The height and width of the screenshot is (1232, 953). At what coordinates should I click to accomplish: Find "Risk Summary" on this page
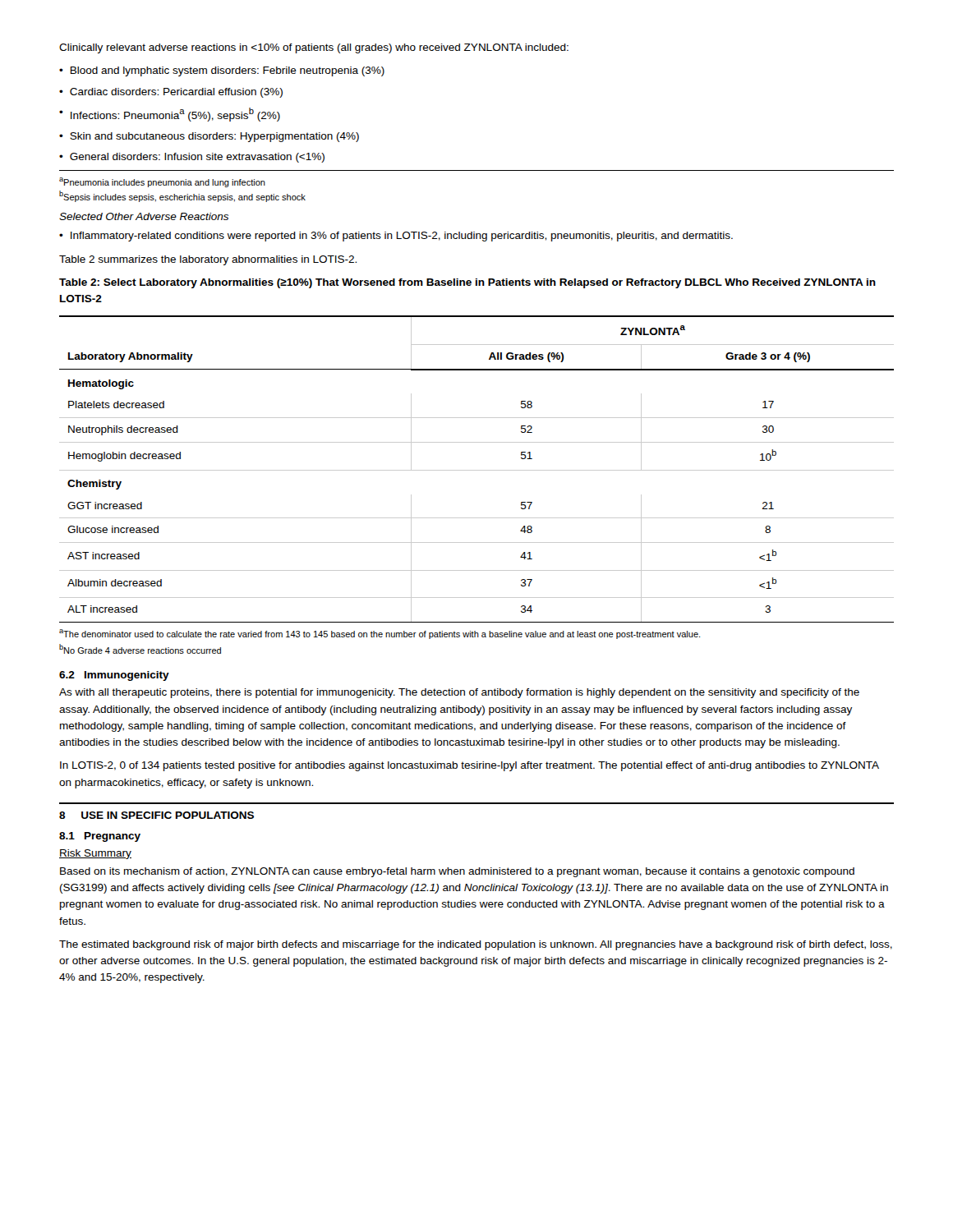pyautogui.click(x=95, y=853)
